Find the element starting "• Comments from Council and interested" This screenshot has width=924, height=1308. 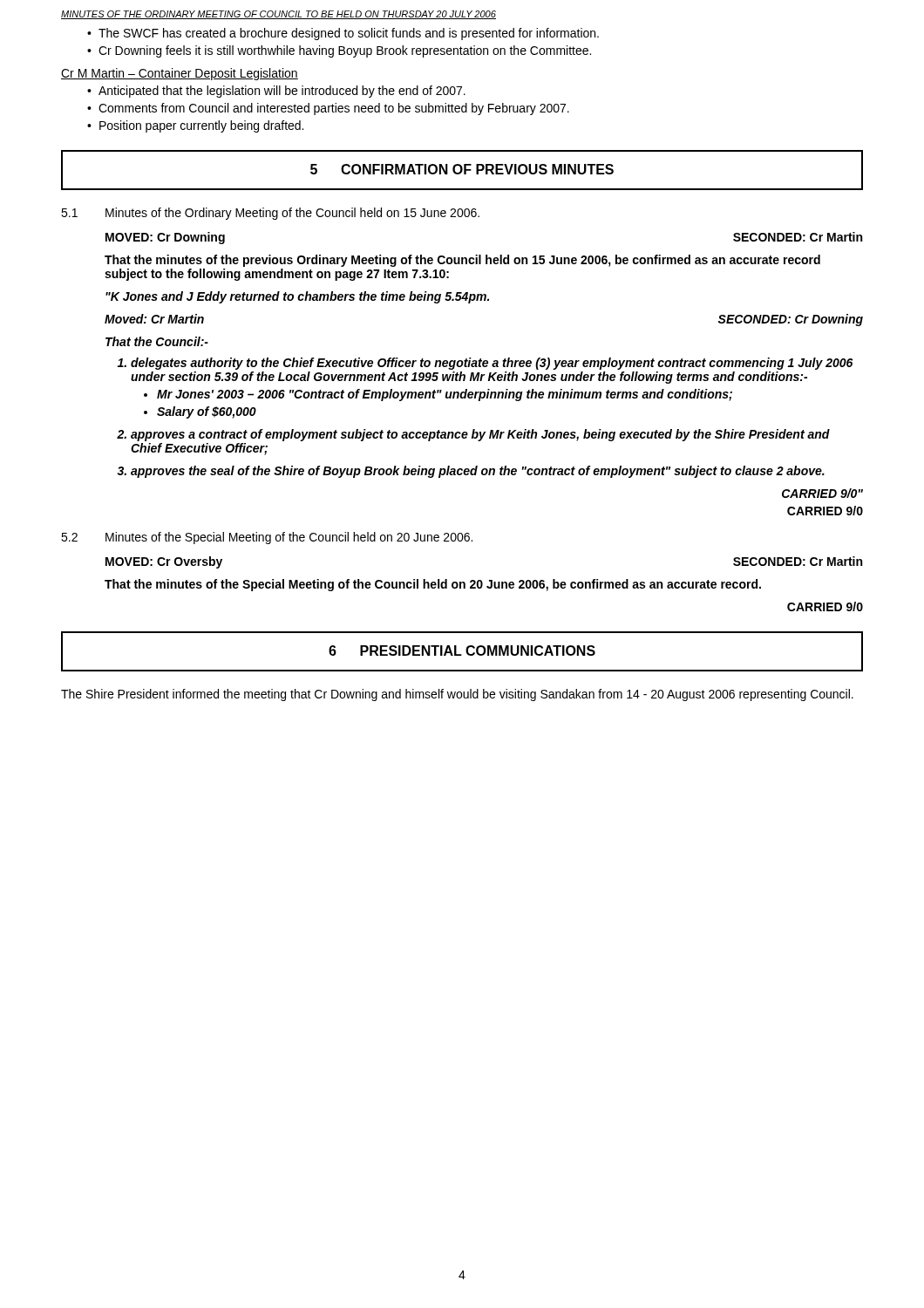tap(328, 108)
